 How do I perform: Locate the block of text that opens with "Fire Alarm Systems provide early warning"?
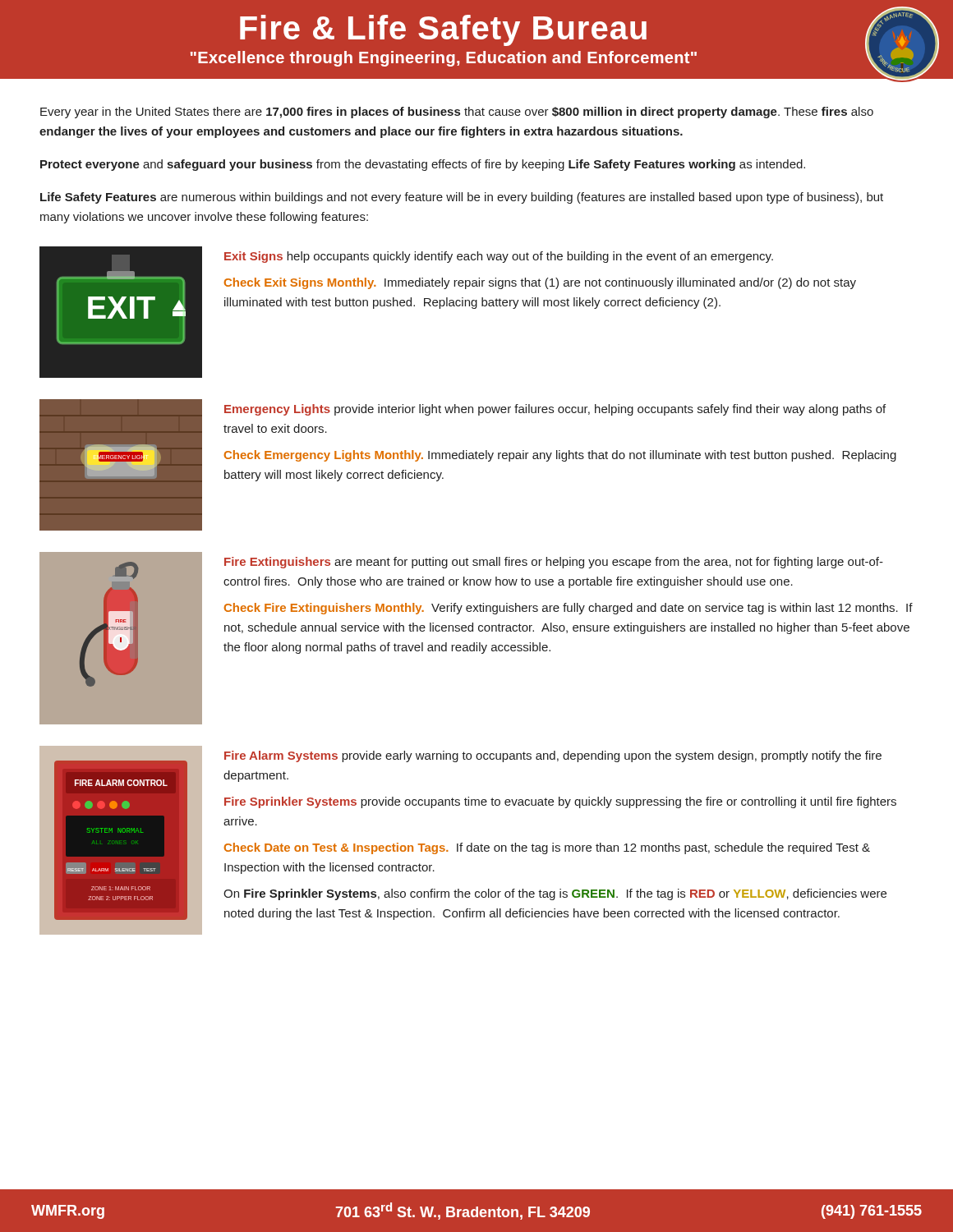point(569,834)
